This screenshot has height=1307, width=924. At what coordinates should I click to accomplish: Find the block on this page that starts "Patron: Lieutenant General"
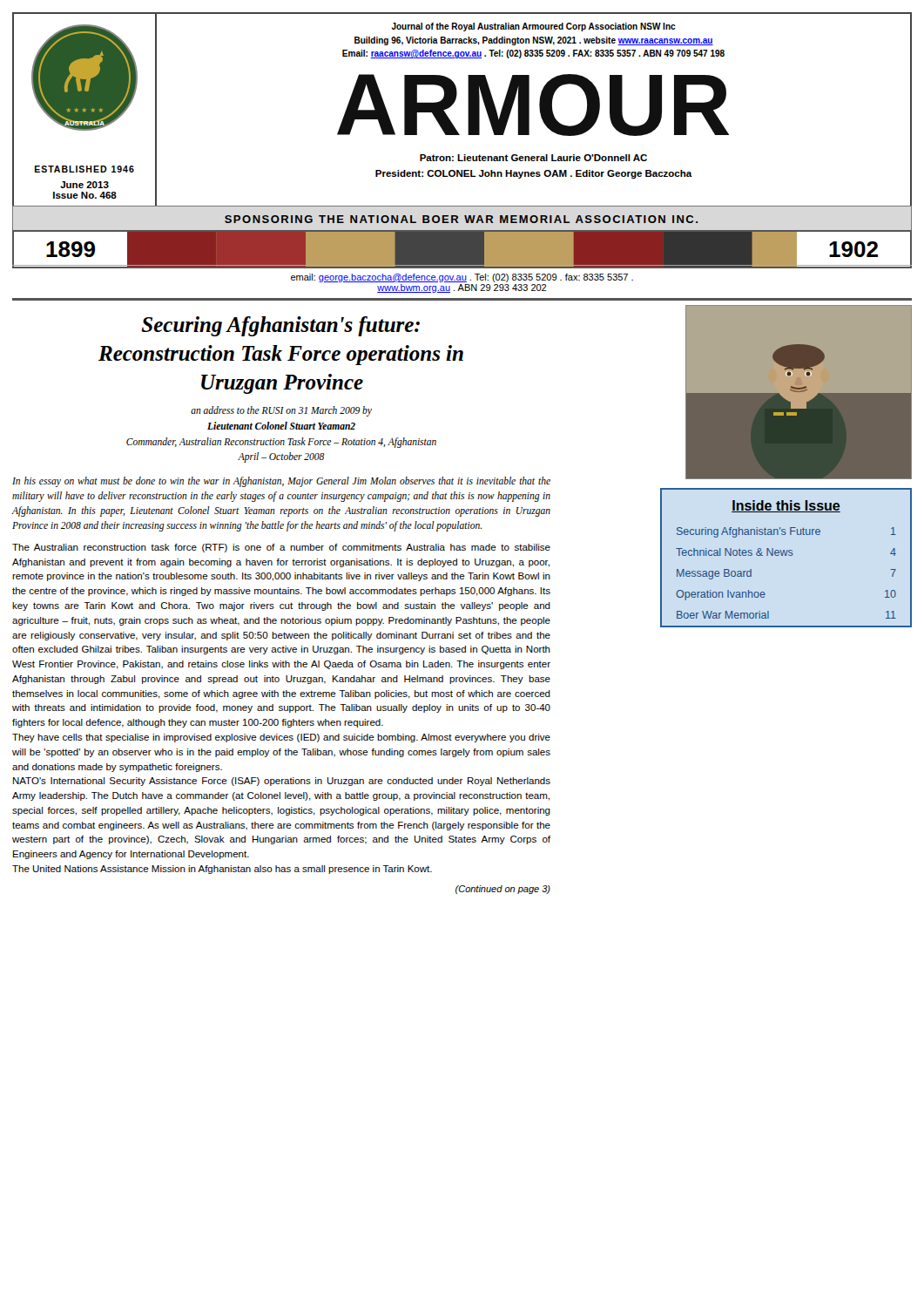tap(533, 165)
